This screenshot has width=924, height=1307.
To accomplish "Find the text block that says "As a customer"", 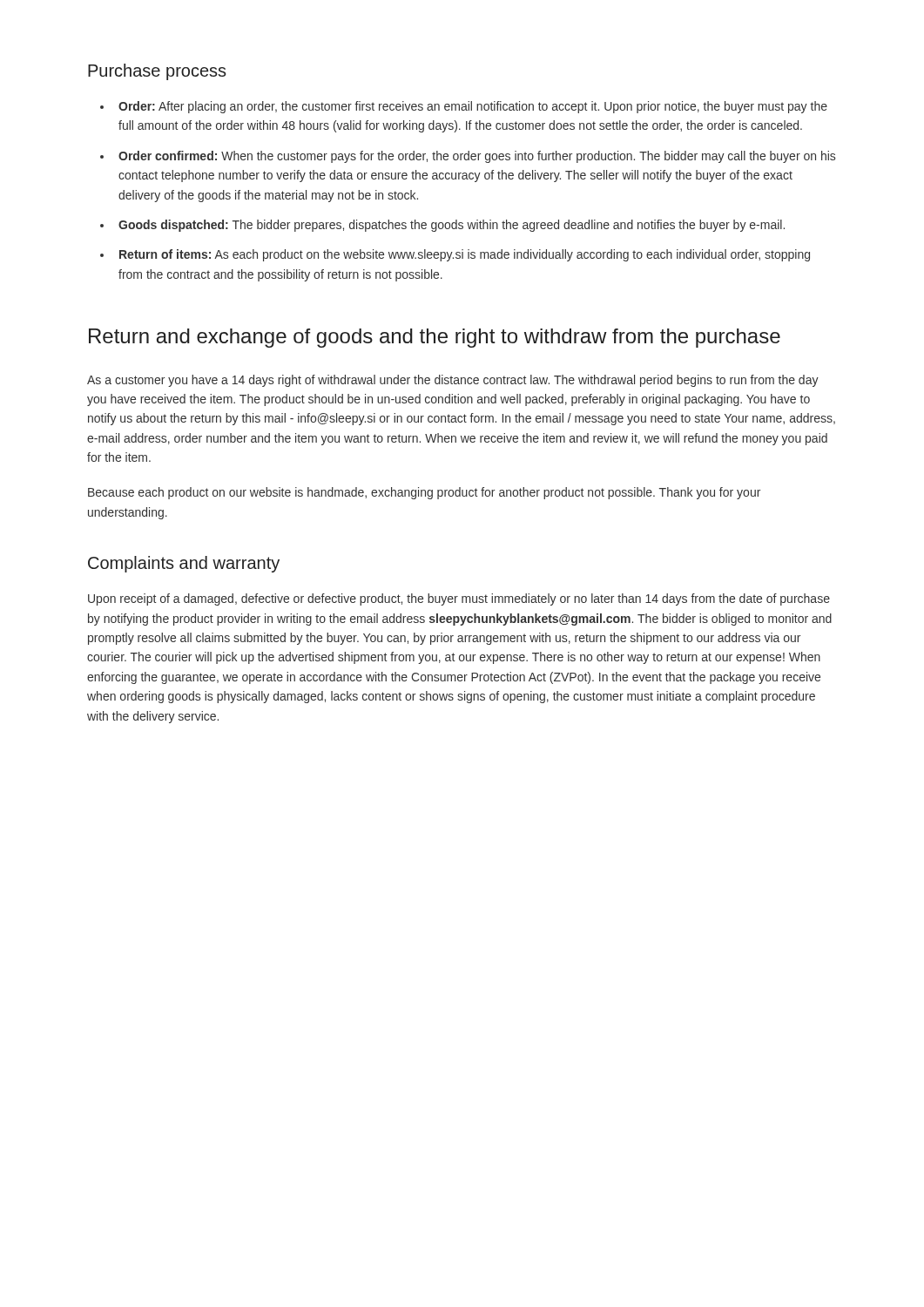I will (x=462, y=419).
